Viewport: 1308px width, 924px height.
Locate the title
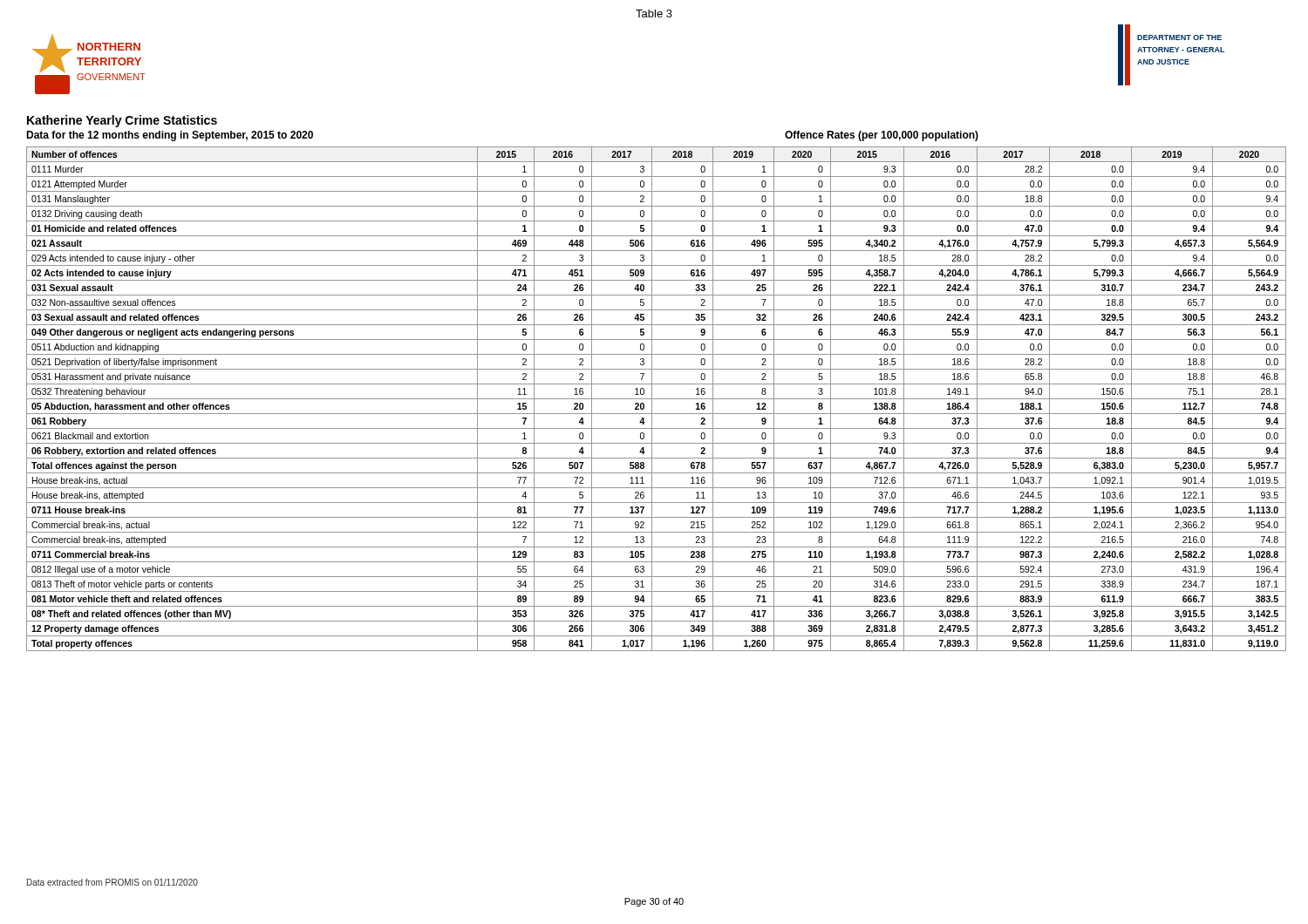point(122,120)
